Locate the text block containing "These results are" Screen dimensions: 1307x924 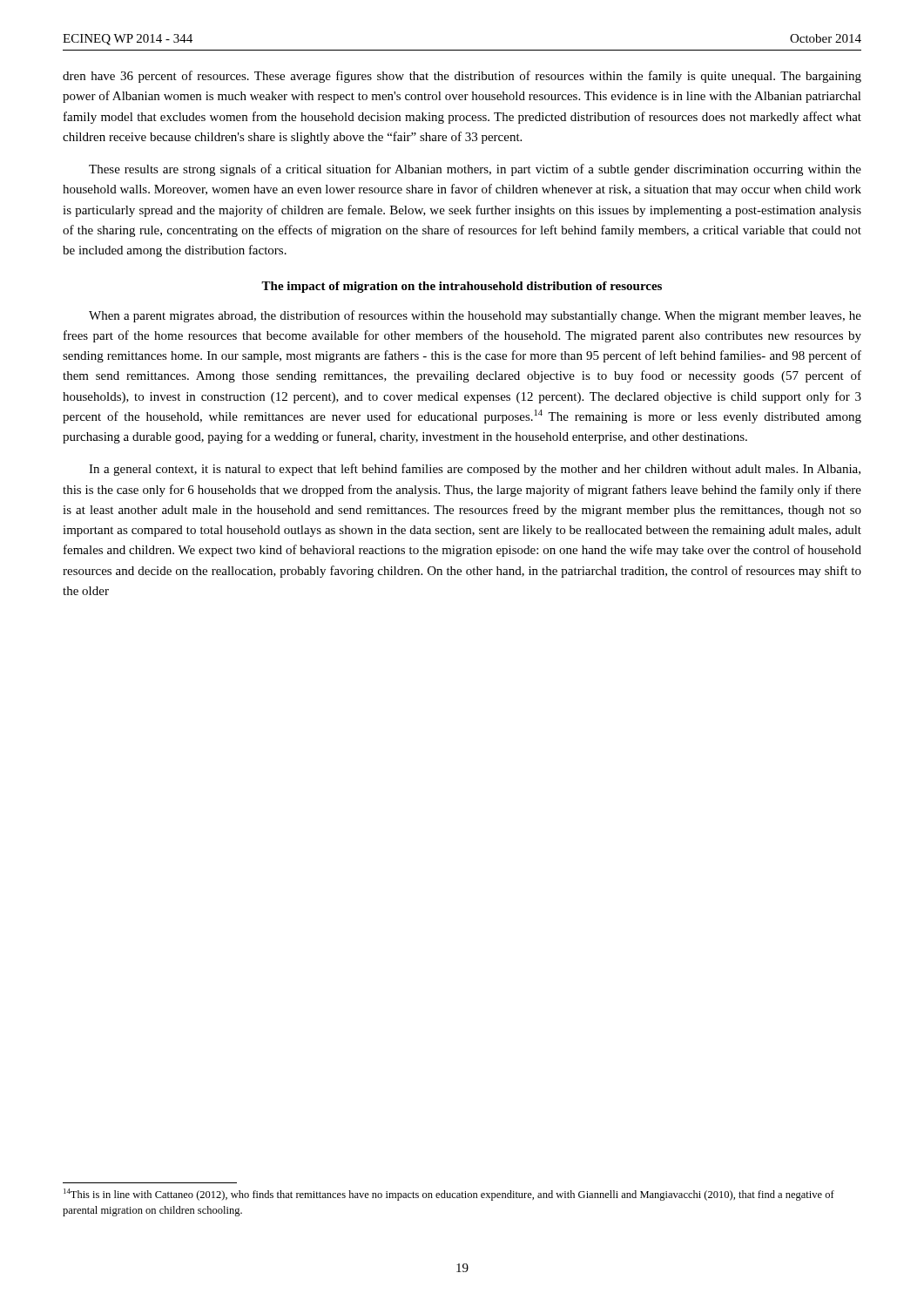(x=462, y=210)
